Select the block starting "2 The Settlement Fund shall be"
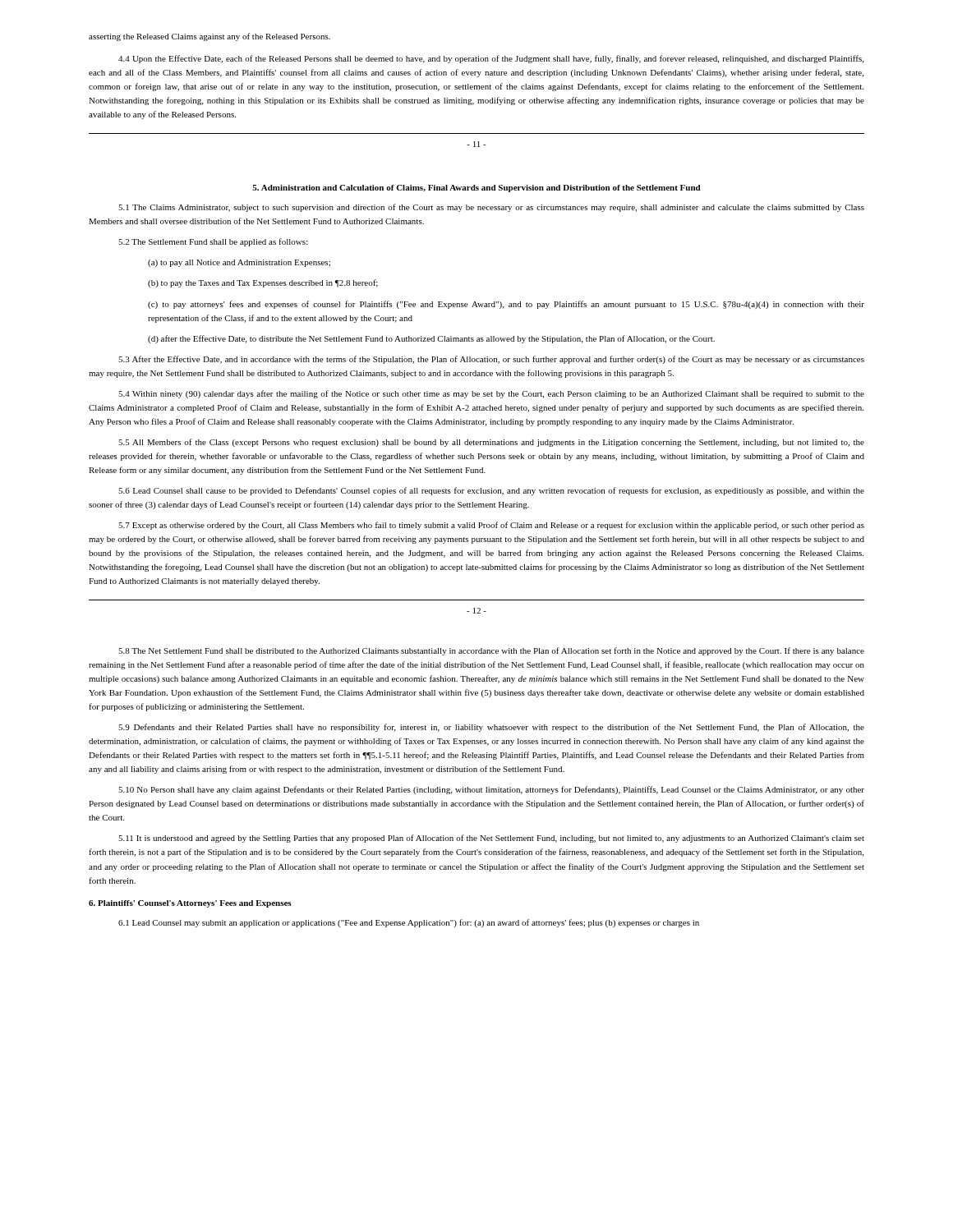The width and height of the screenshot is (953, 1232). (x=213, y=242)
